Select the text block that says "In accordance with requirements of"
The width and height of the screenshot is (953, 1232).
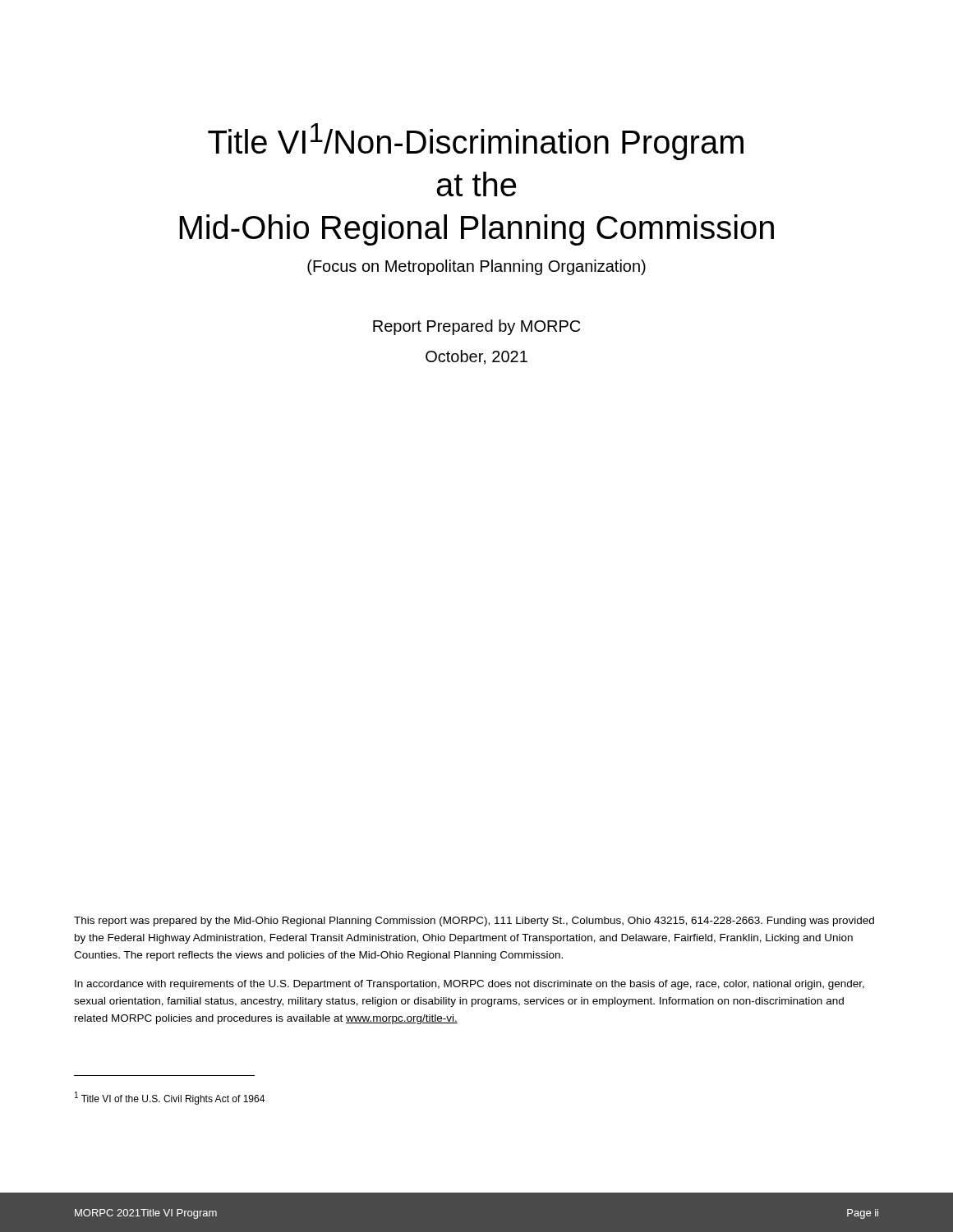pos(476,1002)
